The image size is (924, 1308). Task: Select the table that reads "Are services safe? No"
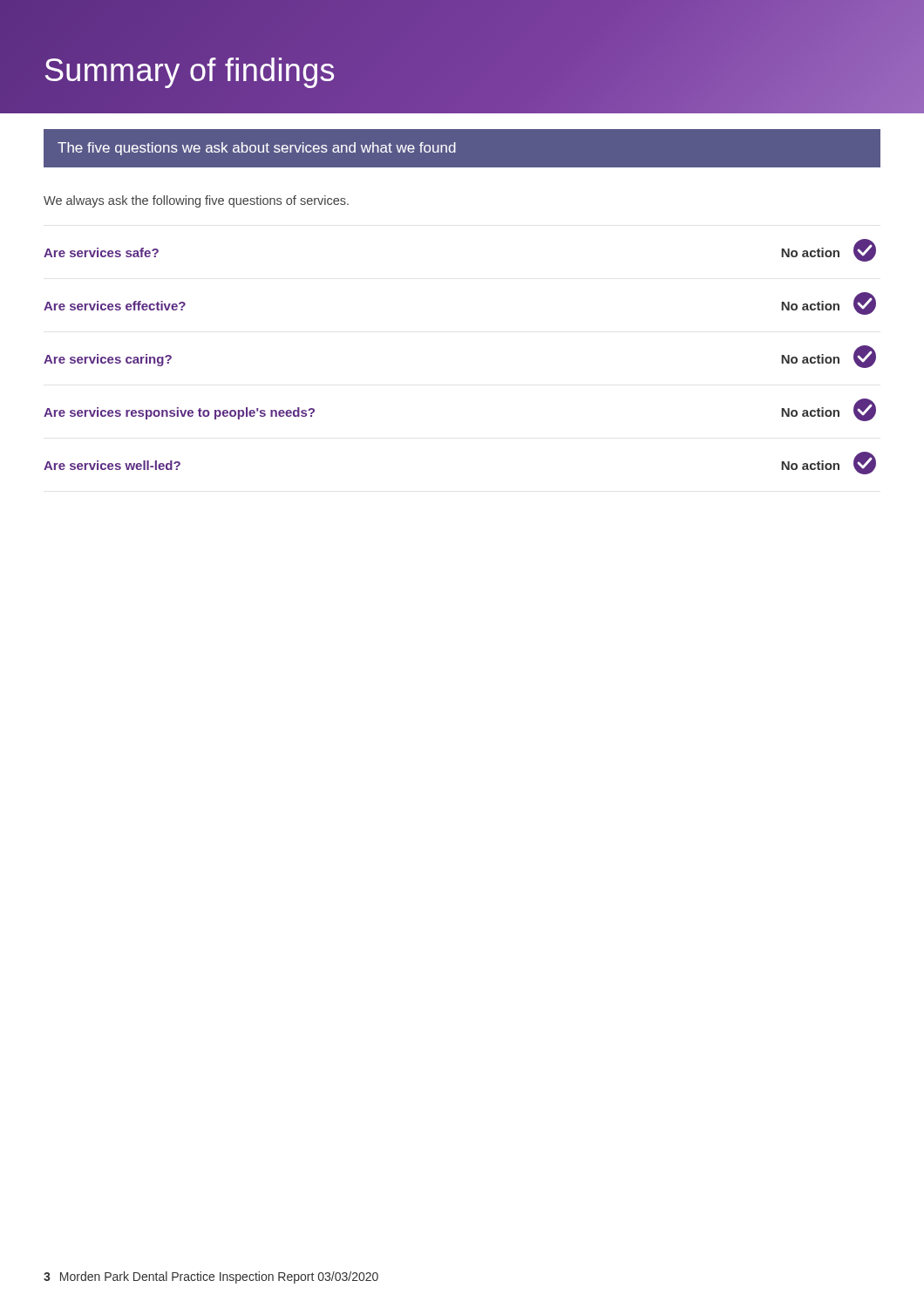click(x=462, y=358)
